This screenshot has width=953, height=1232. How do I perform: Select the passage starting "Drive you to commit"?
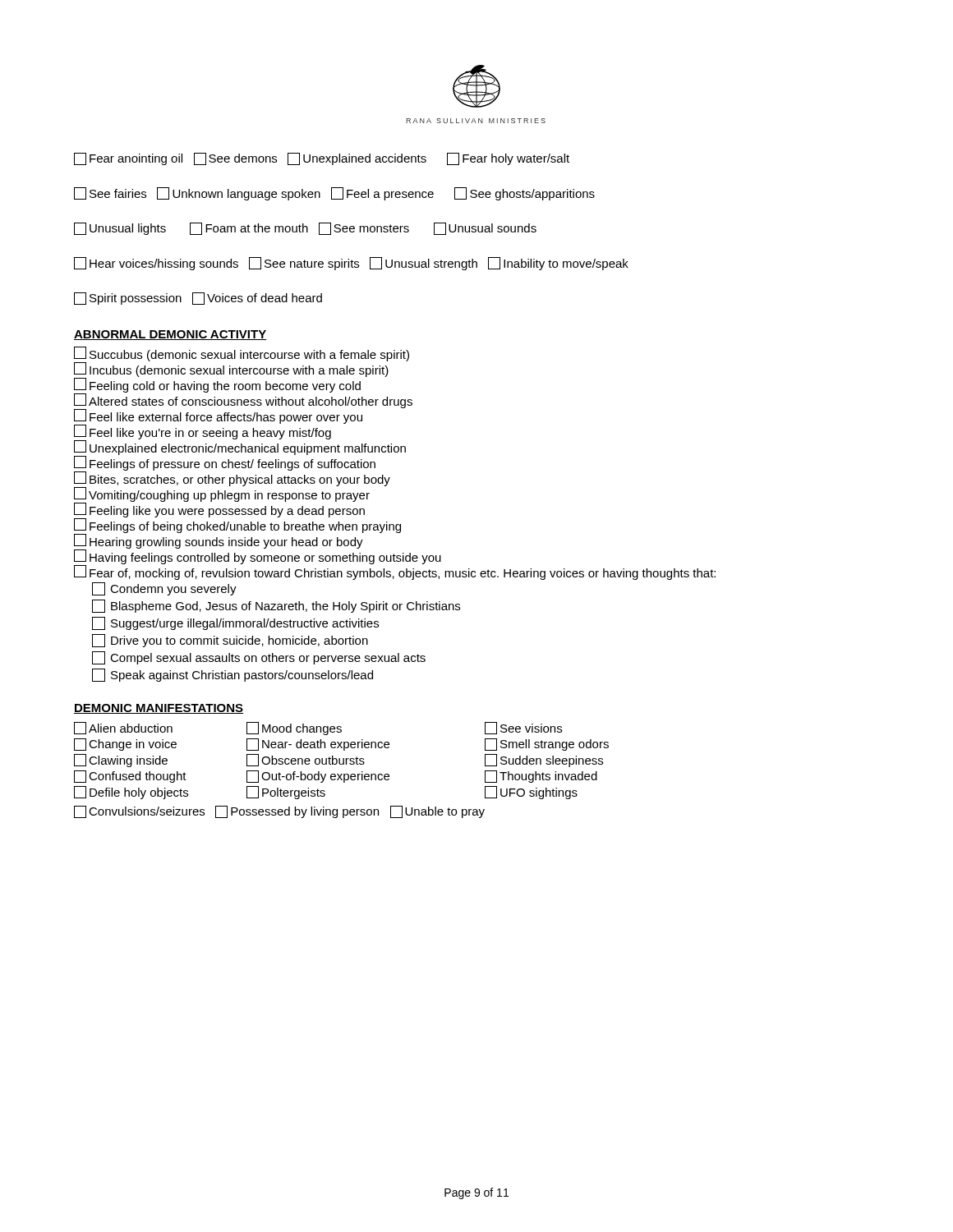(x=230, y=640)
